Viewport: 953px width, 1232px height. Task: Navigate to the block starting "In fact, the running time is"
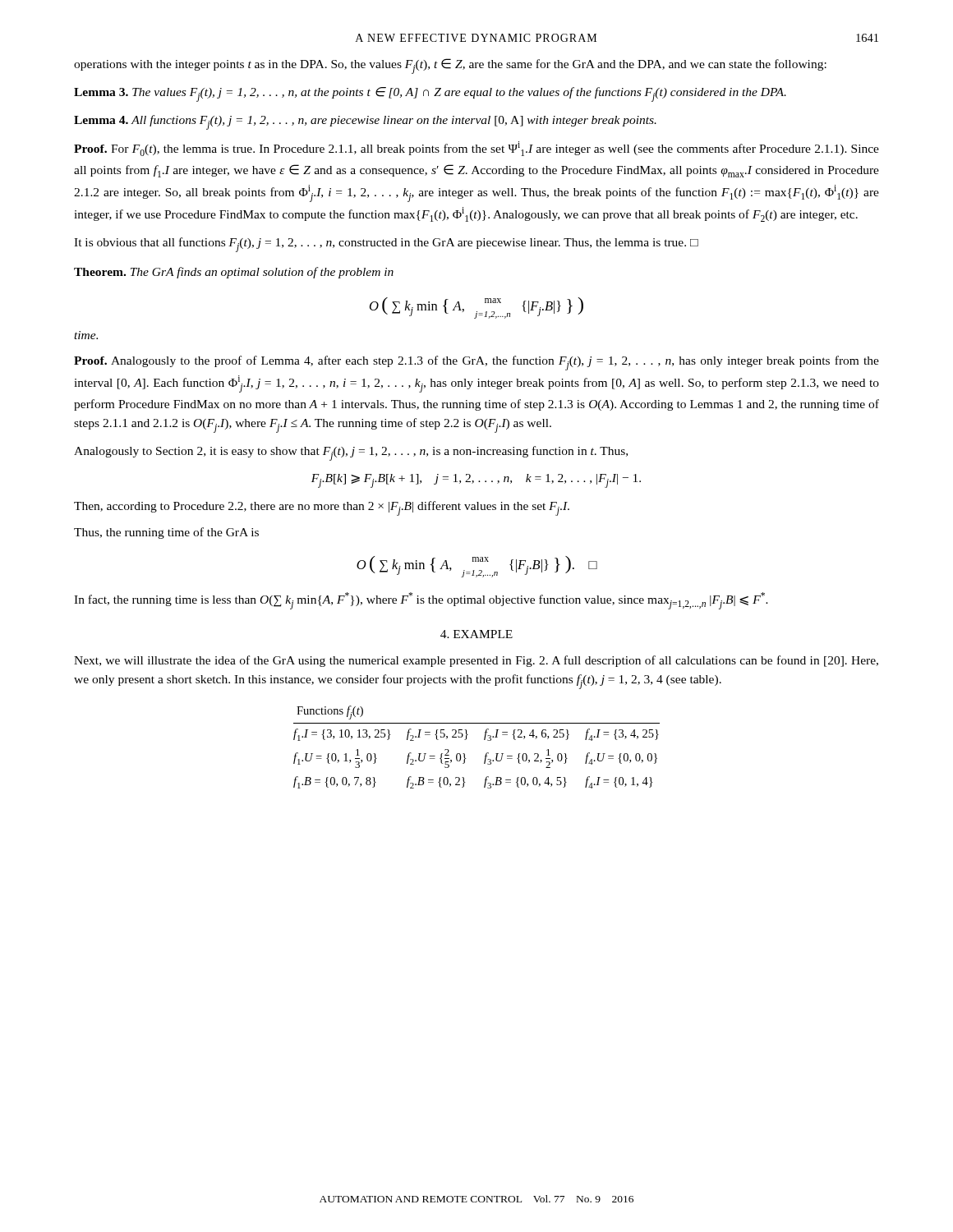pos(421,600)
